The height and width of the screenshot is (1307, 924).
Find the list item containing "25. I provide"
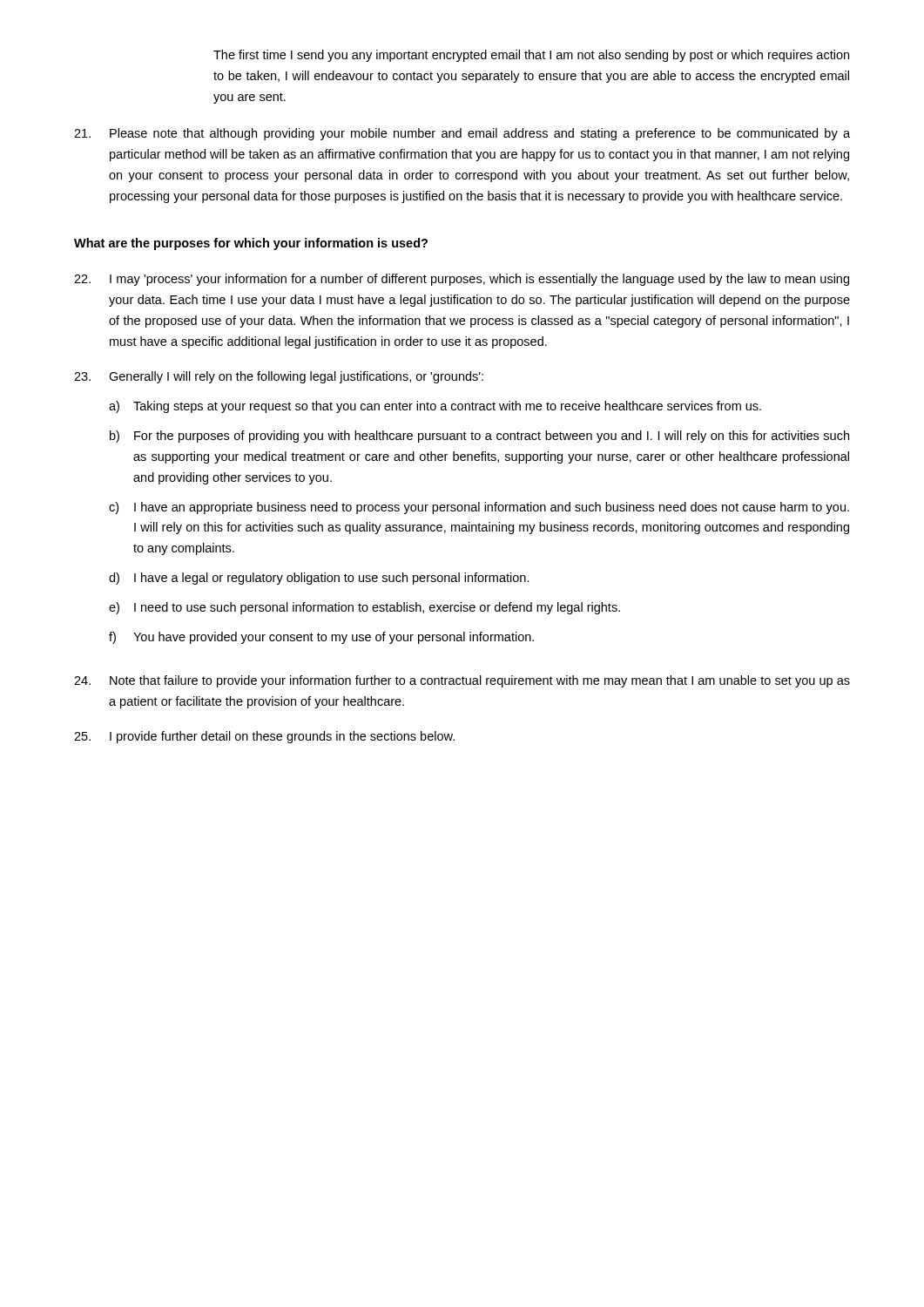[462, 737]
